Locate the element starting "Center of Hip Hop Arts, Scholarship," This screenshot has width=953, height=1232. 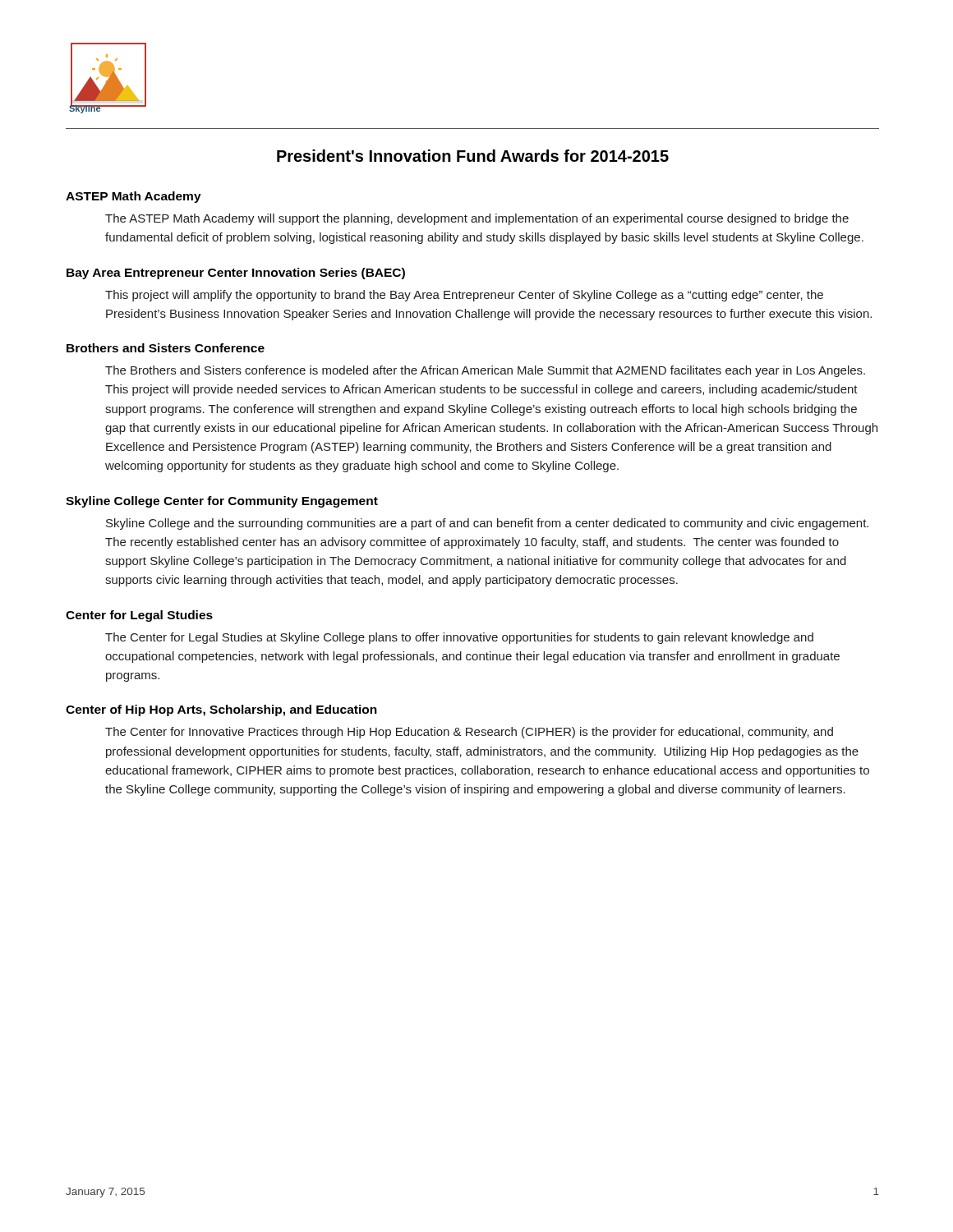click(x=222, y=709)
